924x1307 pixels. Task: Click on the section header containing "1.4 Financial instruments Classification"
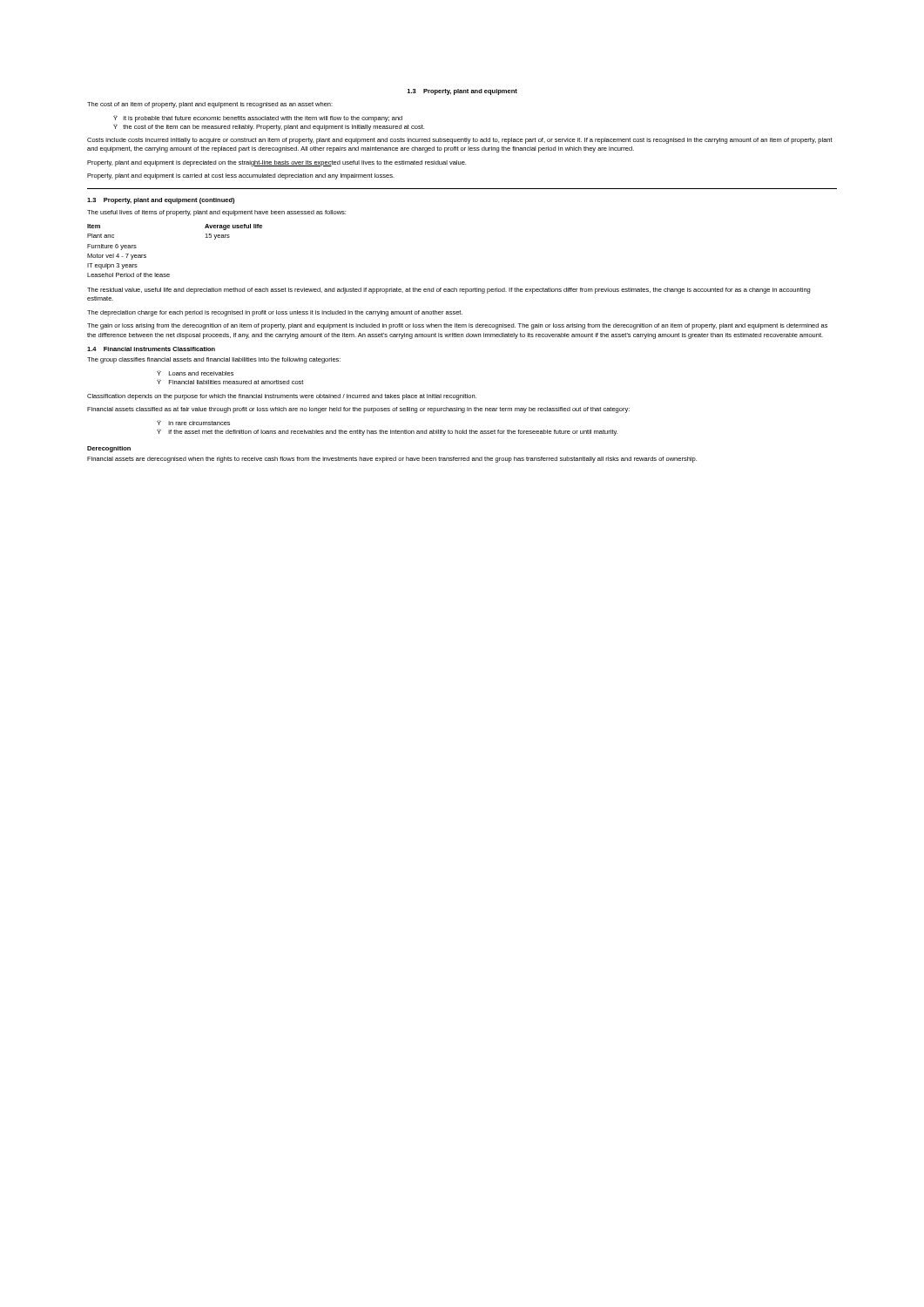[x=151, y=349]
